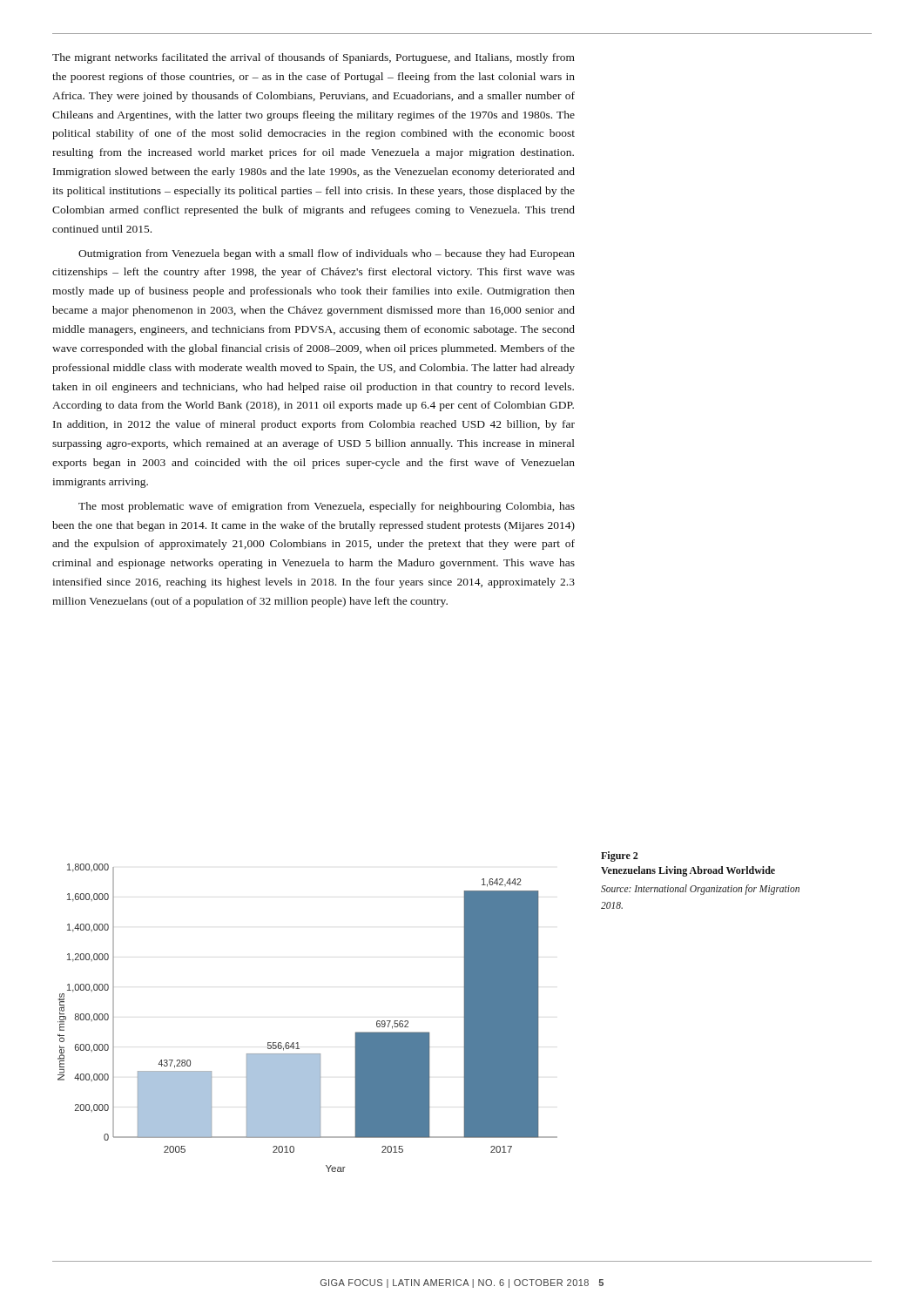This screenshot has width=924, height=1307.
Task: Locate the bar chart
Action: tap(314, 1019)
